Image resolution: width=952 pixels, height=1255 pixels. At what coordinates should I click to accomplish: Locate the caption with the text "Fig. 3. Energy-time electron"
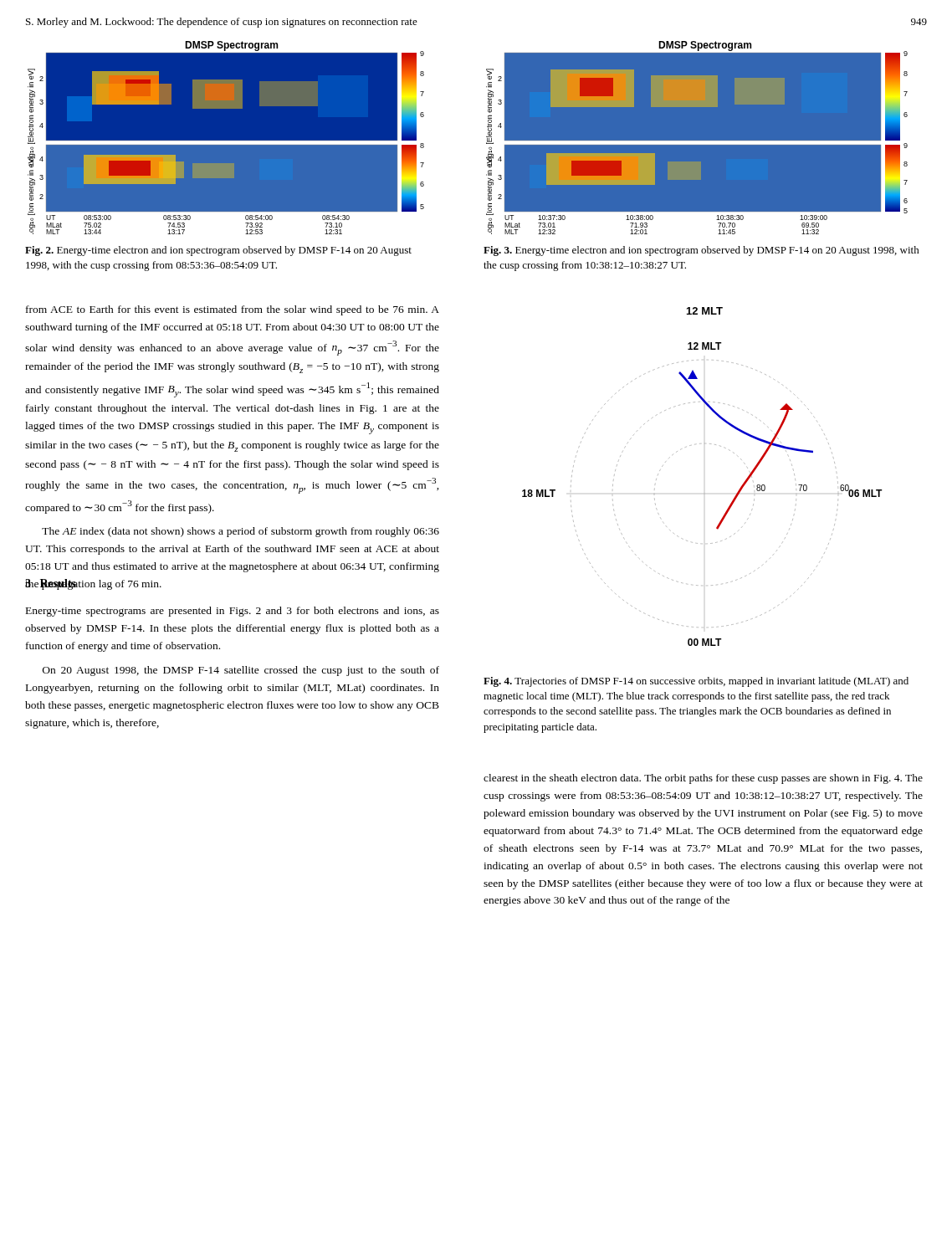(701, 257)
